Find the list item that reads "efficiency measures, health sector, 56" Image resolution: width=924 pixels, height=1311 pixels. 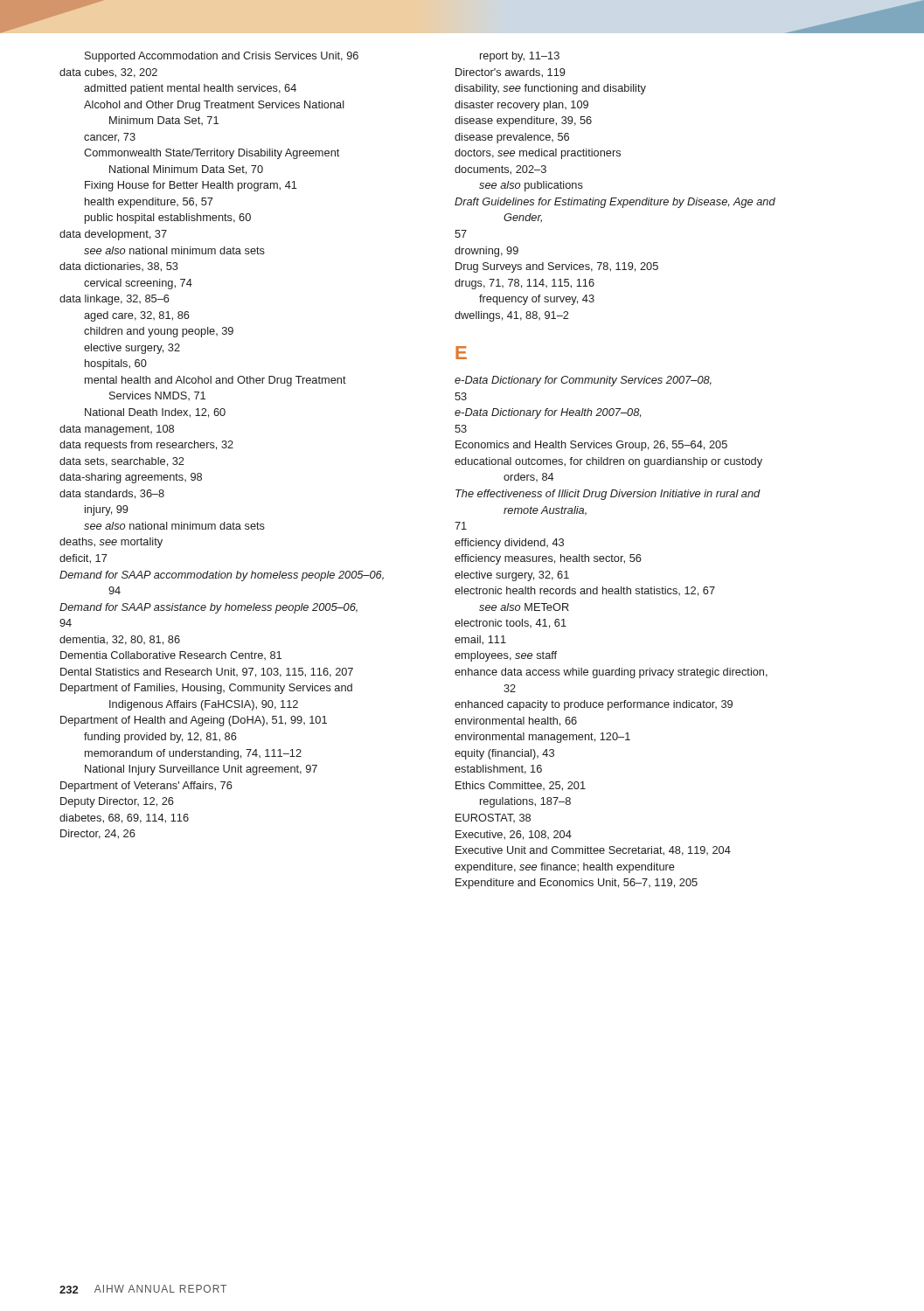tap(629, 559)
